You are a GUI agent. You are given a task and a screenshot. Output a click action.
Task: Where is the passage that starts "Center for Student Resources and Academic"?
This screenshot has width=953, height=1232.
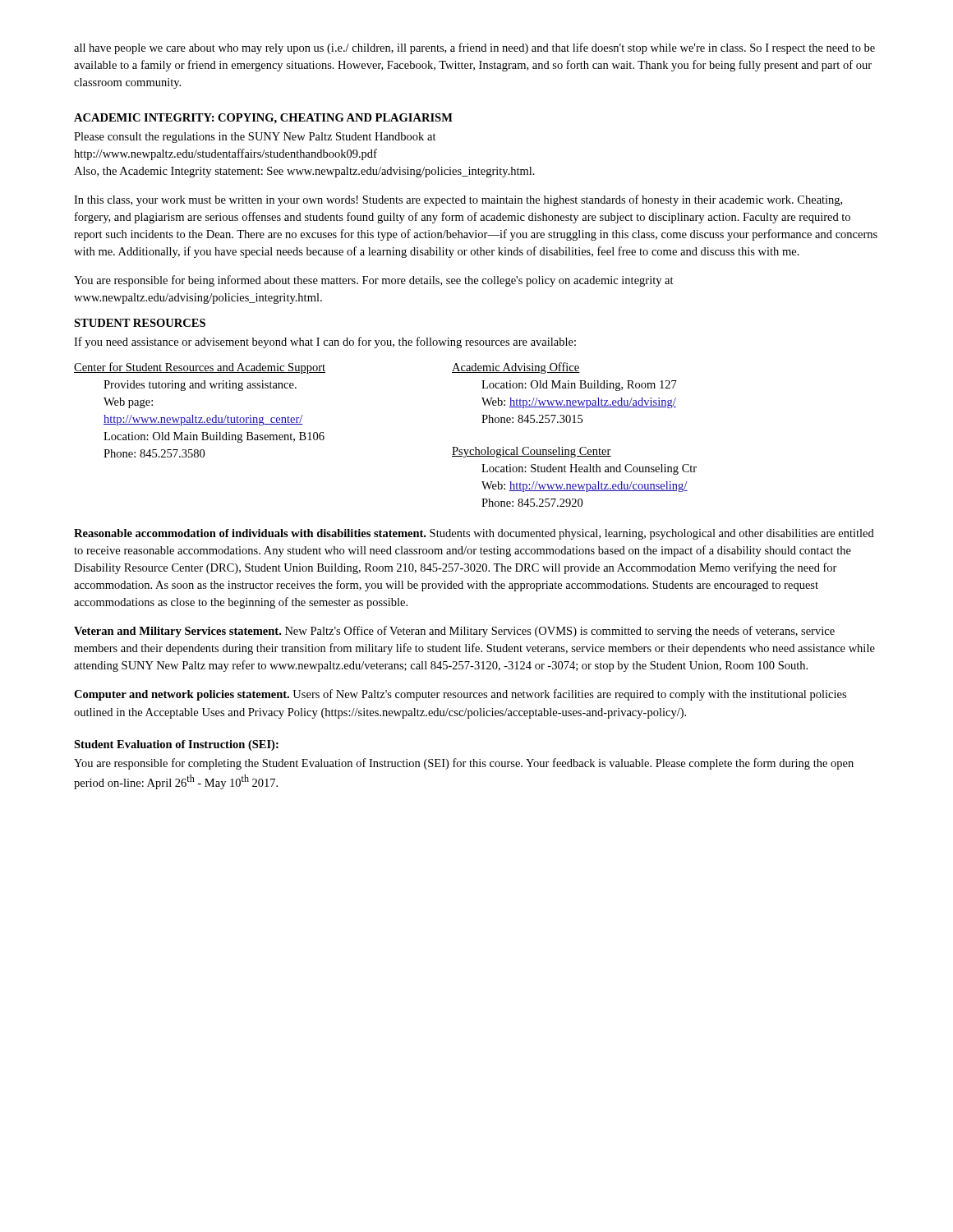(251, 411)
